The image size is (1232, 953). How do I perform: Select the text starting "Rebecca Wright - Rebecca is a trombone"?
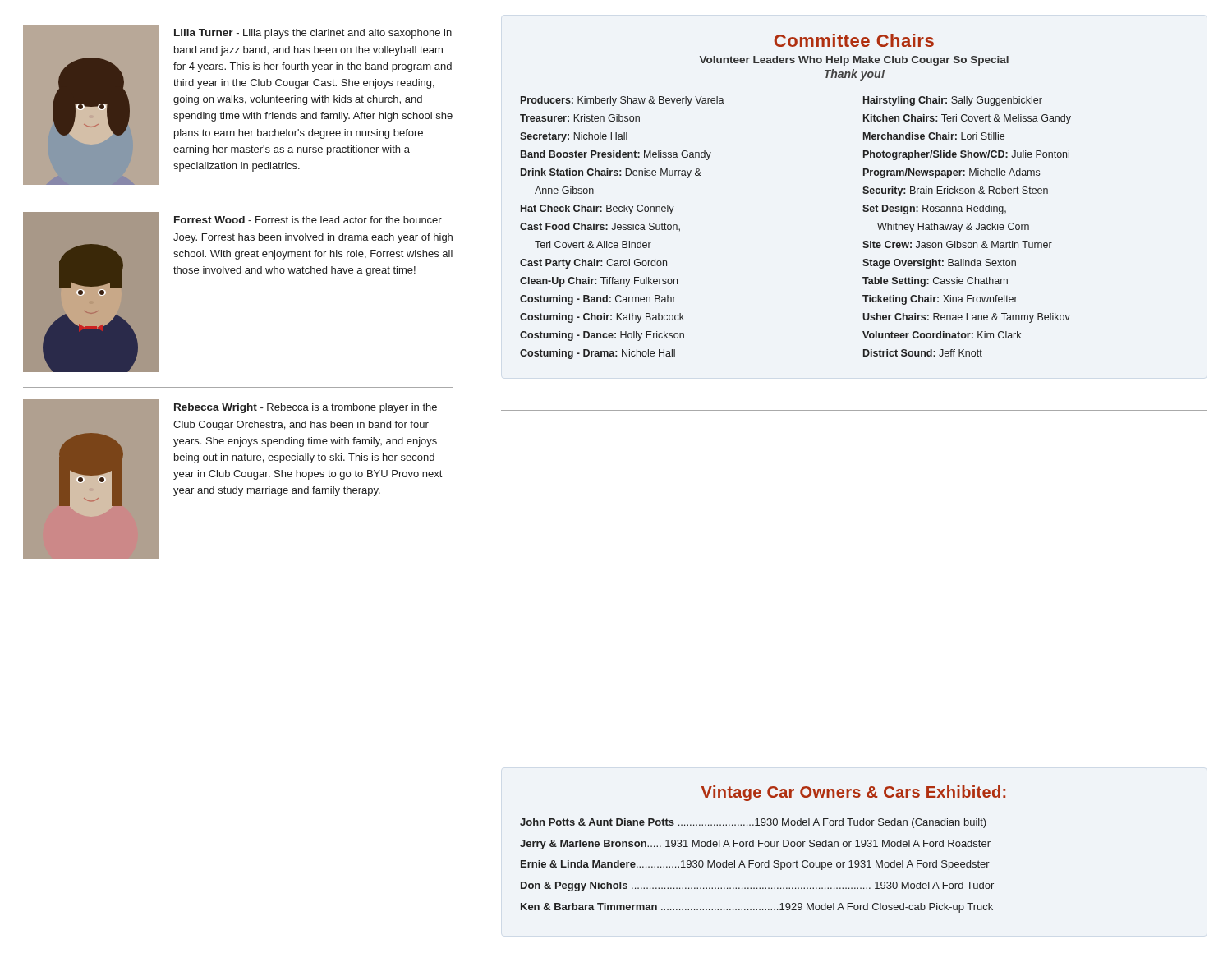238,479
